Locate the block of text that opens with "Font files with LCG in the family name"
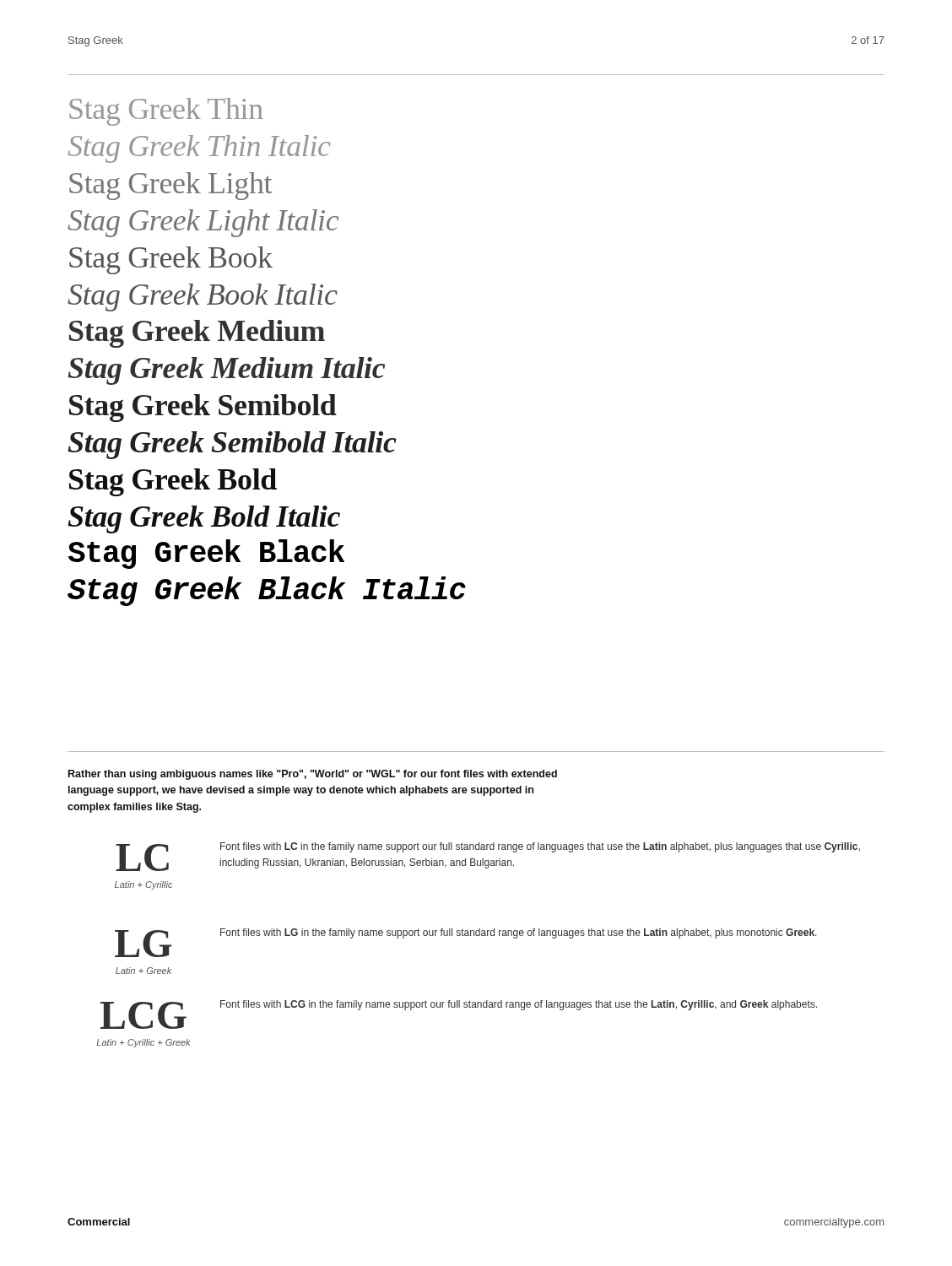Viewport: 952px width, 1266px height. [519, 1004]
